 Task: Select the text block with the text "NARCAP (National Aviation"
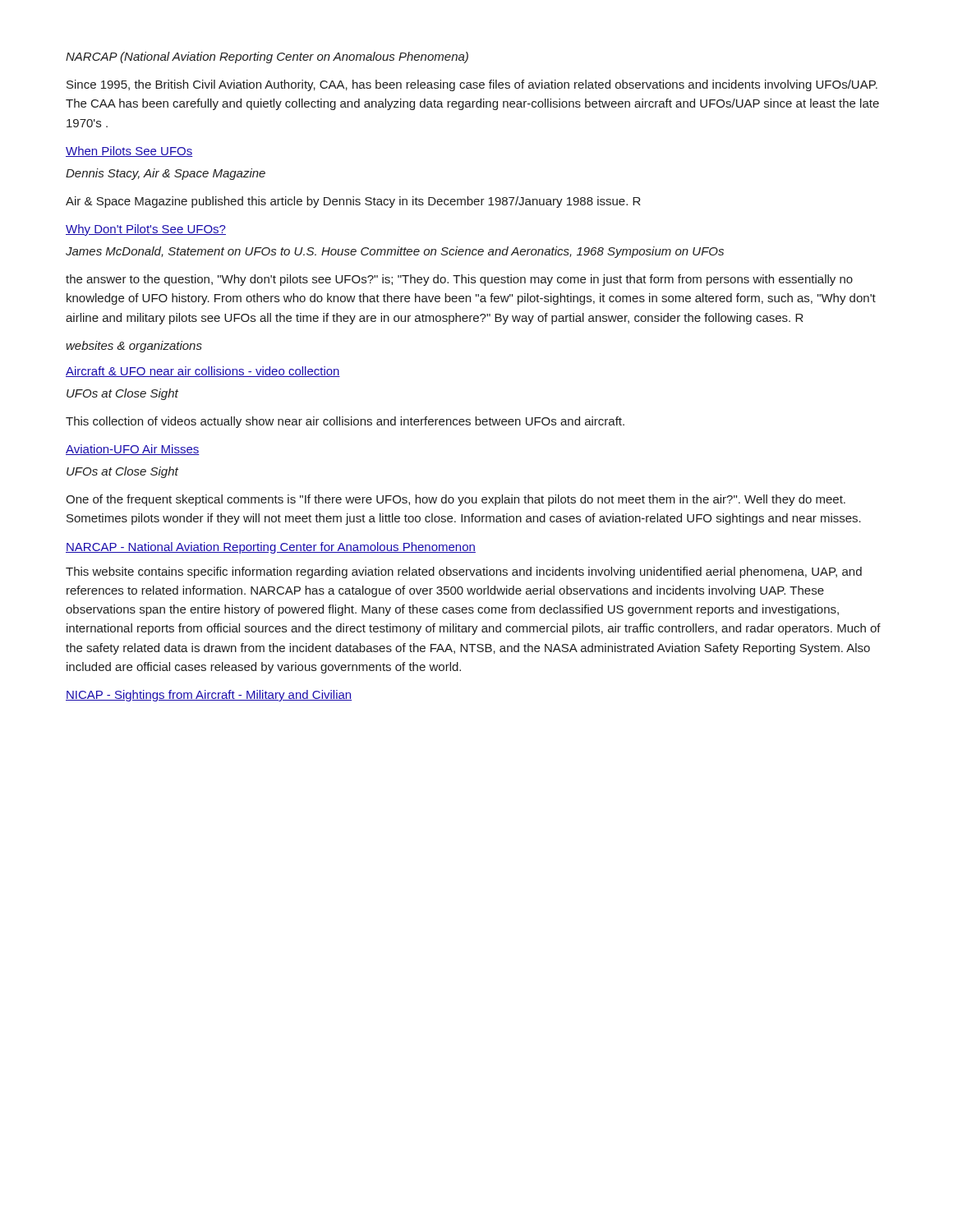point(267,56)
